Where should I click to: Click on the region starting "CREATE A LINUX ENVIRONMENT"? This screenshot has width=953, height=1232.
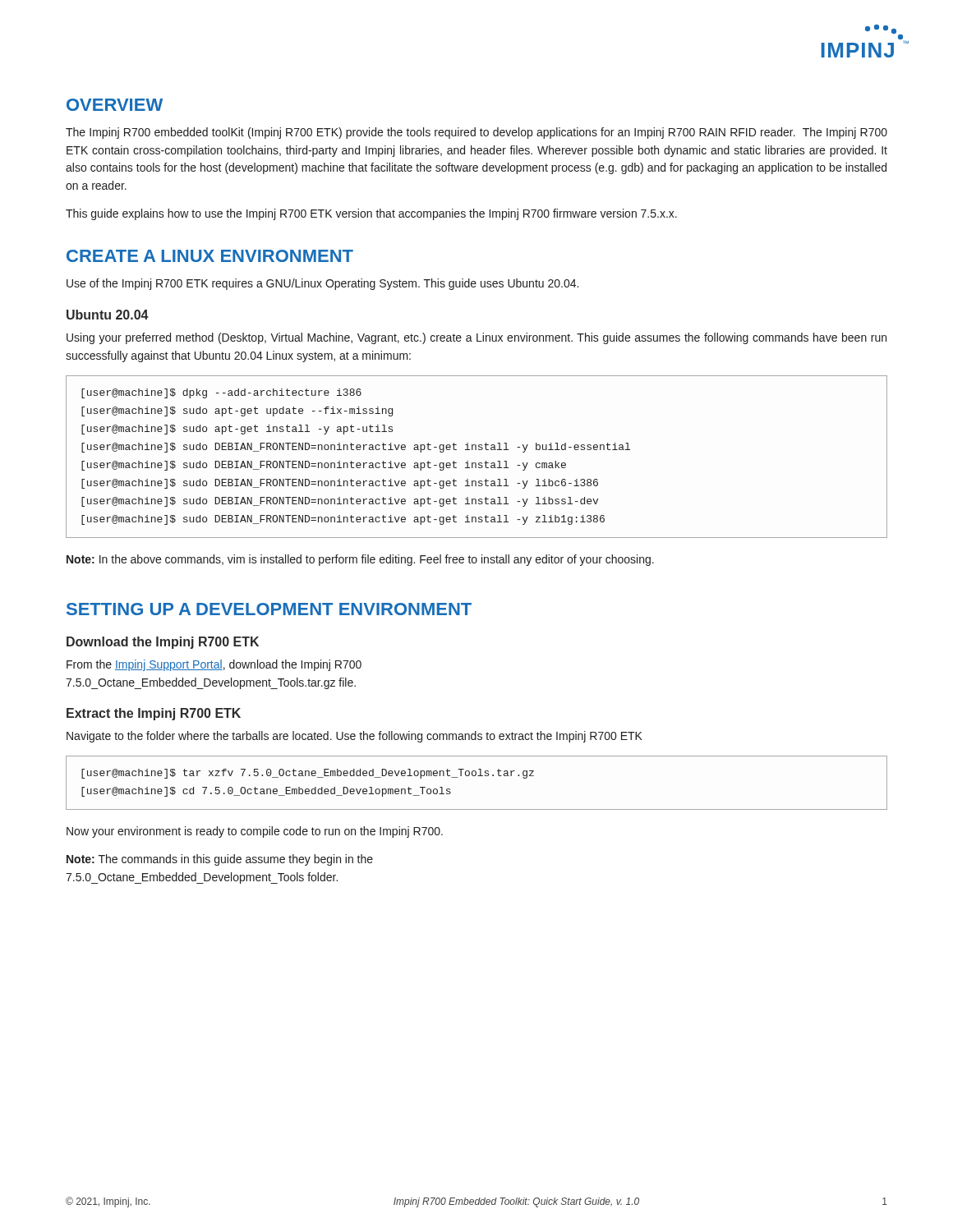point(210,256)
